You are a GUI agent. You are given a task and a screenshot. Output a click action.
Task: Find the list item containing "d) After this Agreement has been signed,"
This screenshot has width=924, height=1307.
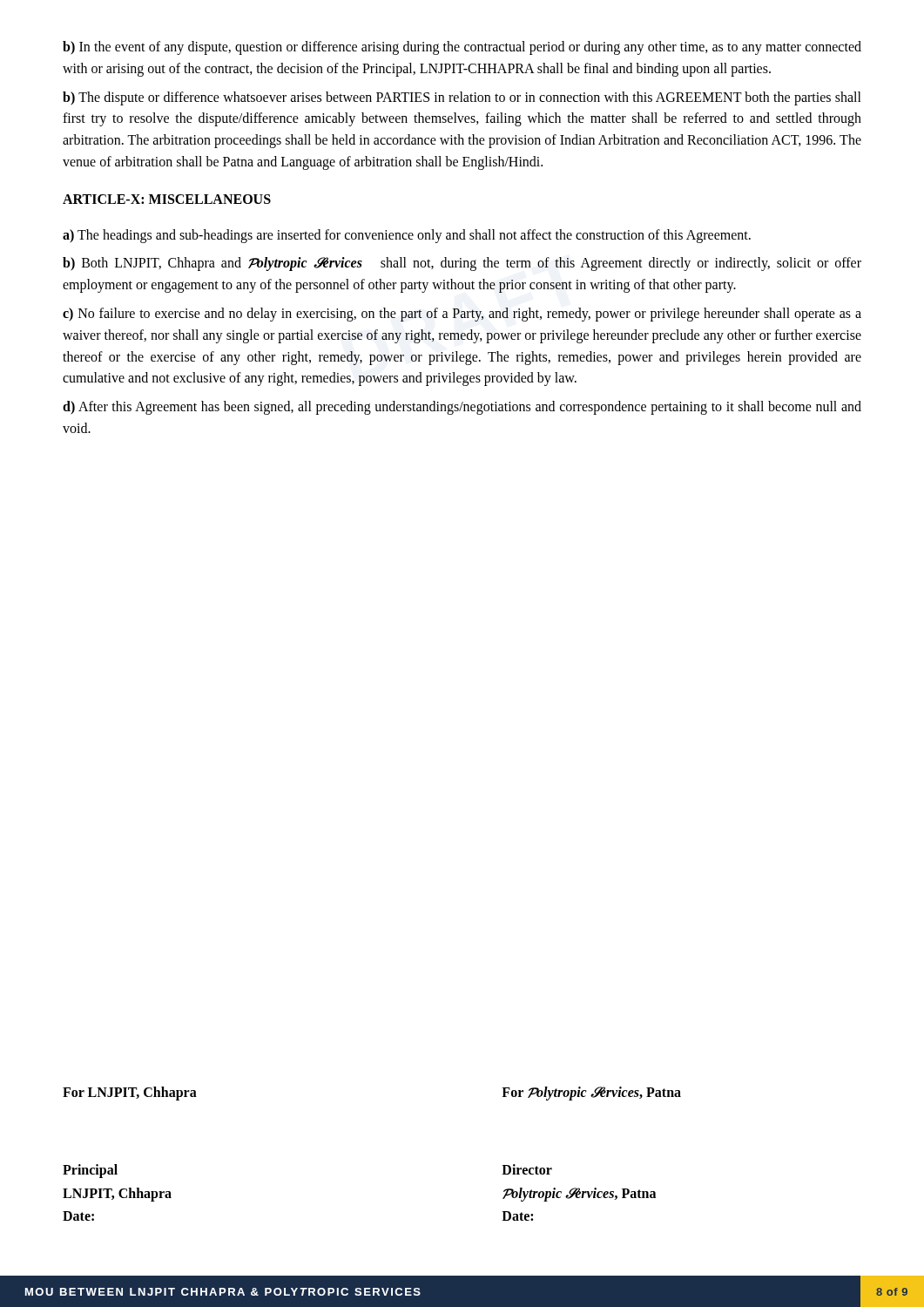[x=462, y=418]
